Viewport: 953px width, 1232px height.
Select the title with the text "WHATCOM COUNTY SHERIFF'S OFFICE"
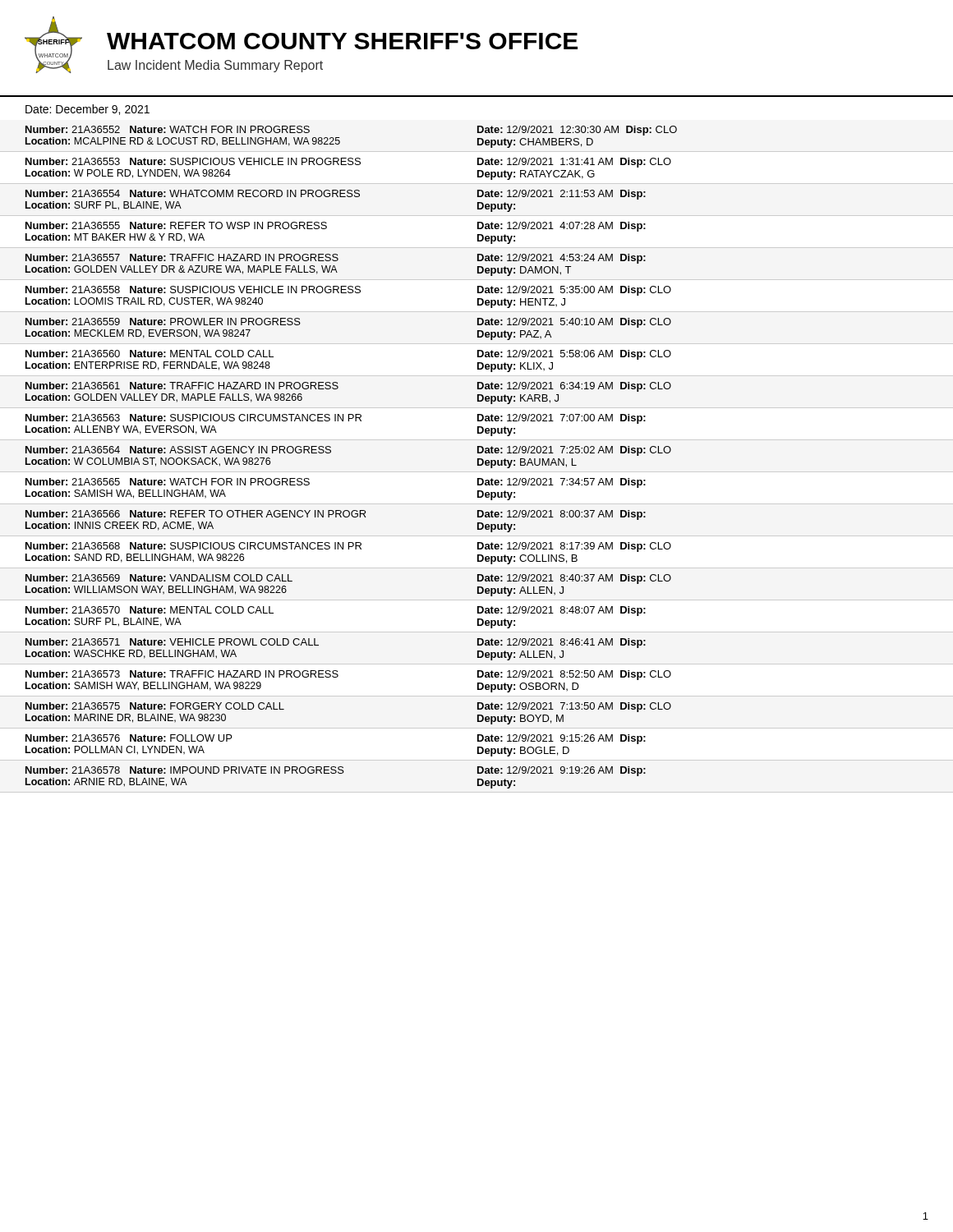343,40
